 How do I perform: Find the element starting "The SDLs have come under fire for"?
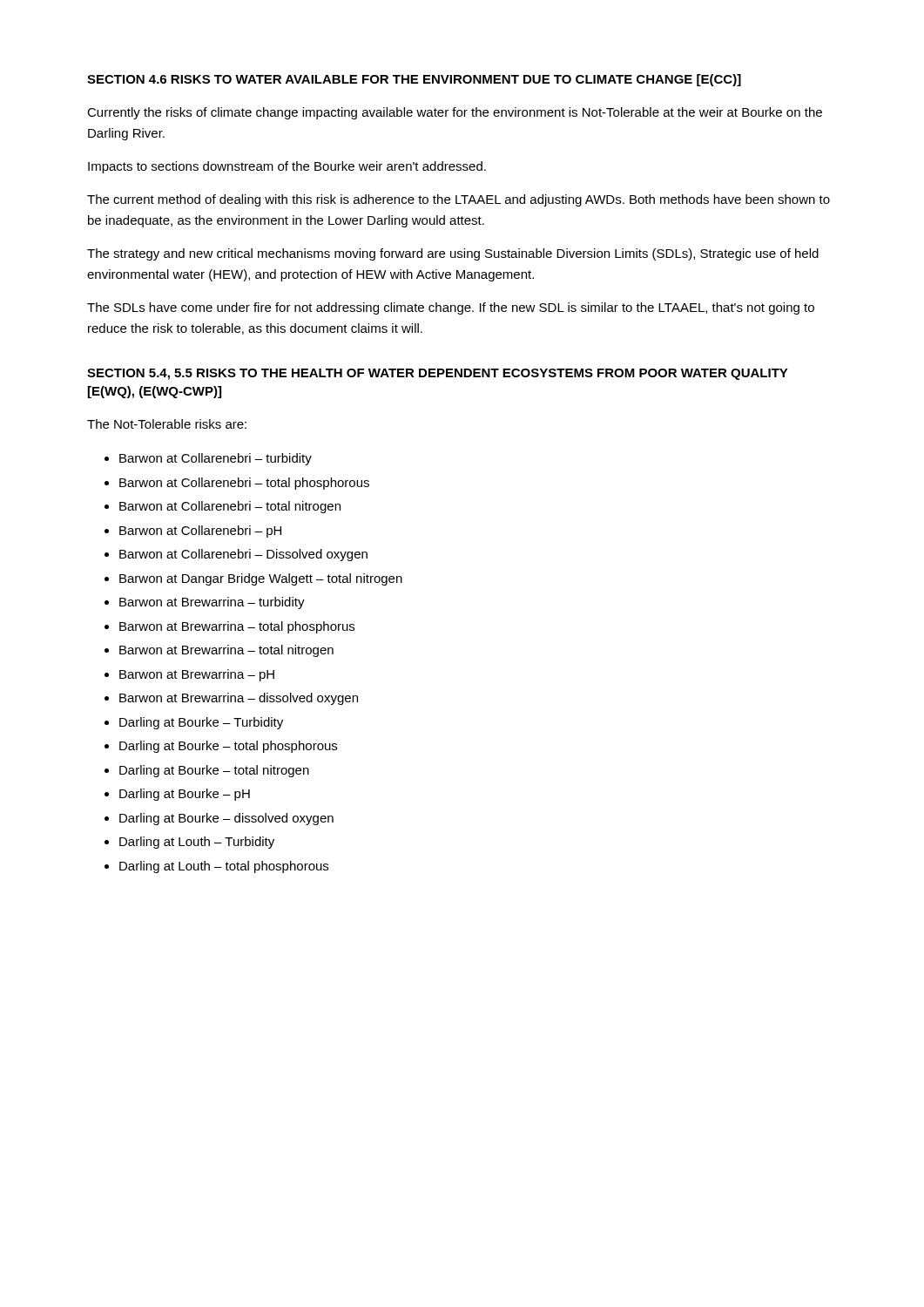tap(451, 318)
